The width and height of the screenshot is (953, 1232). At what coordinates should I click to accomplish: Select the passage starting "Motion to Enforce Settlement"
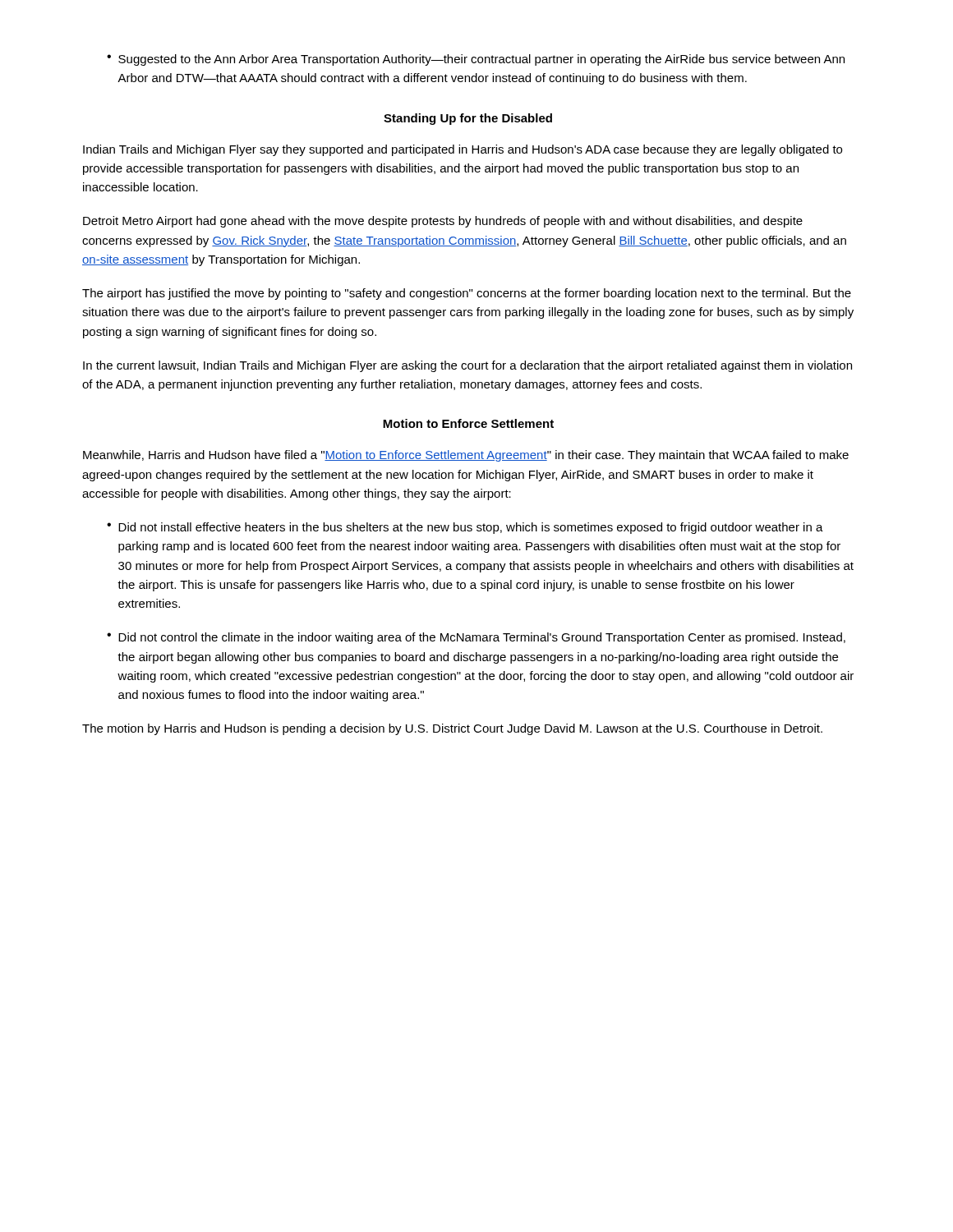[468, 424]
